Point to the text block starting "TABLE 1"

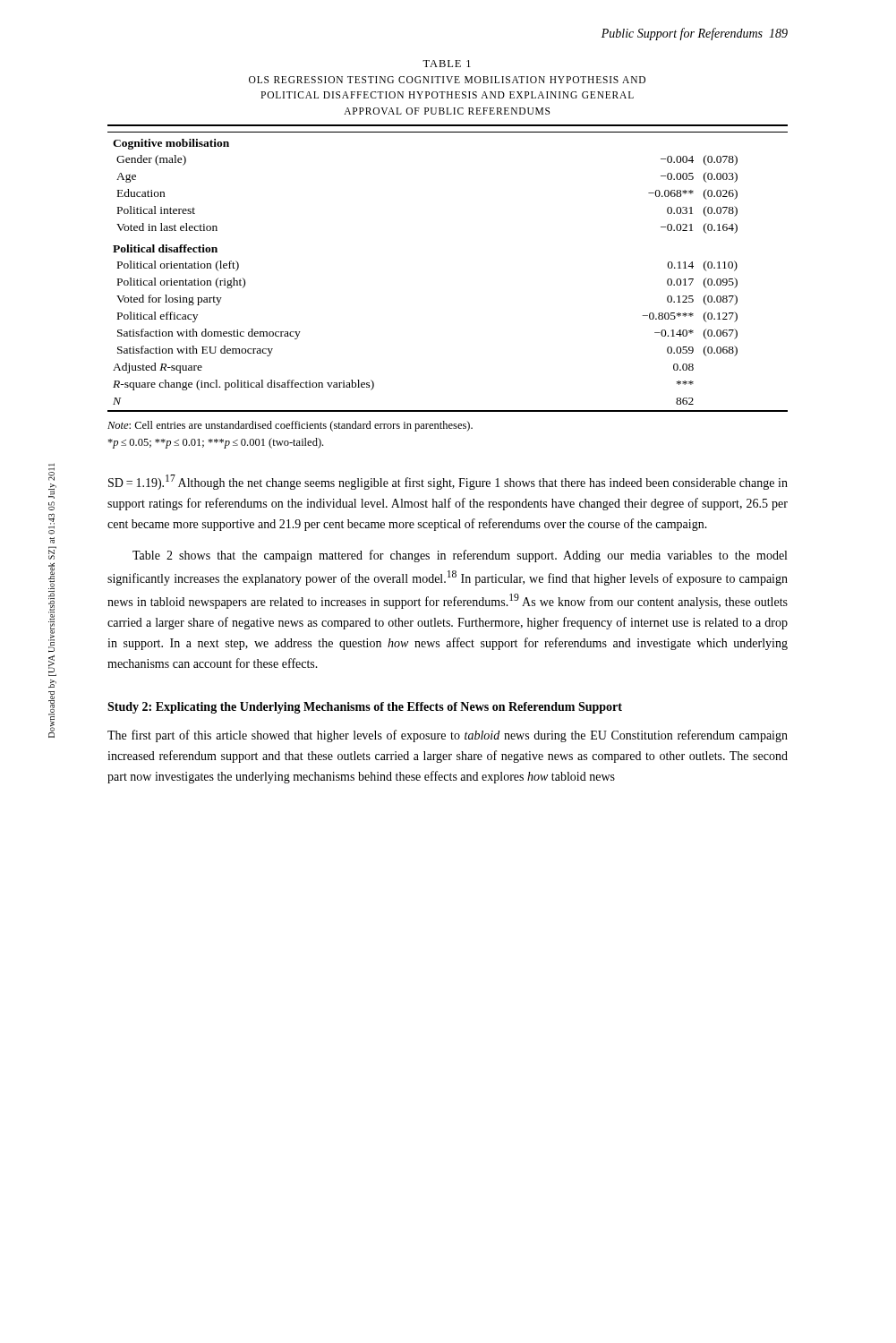(448, 64)
